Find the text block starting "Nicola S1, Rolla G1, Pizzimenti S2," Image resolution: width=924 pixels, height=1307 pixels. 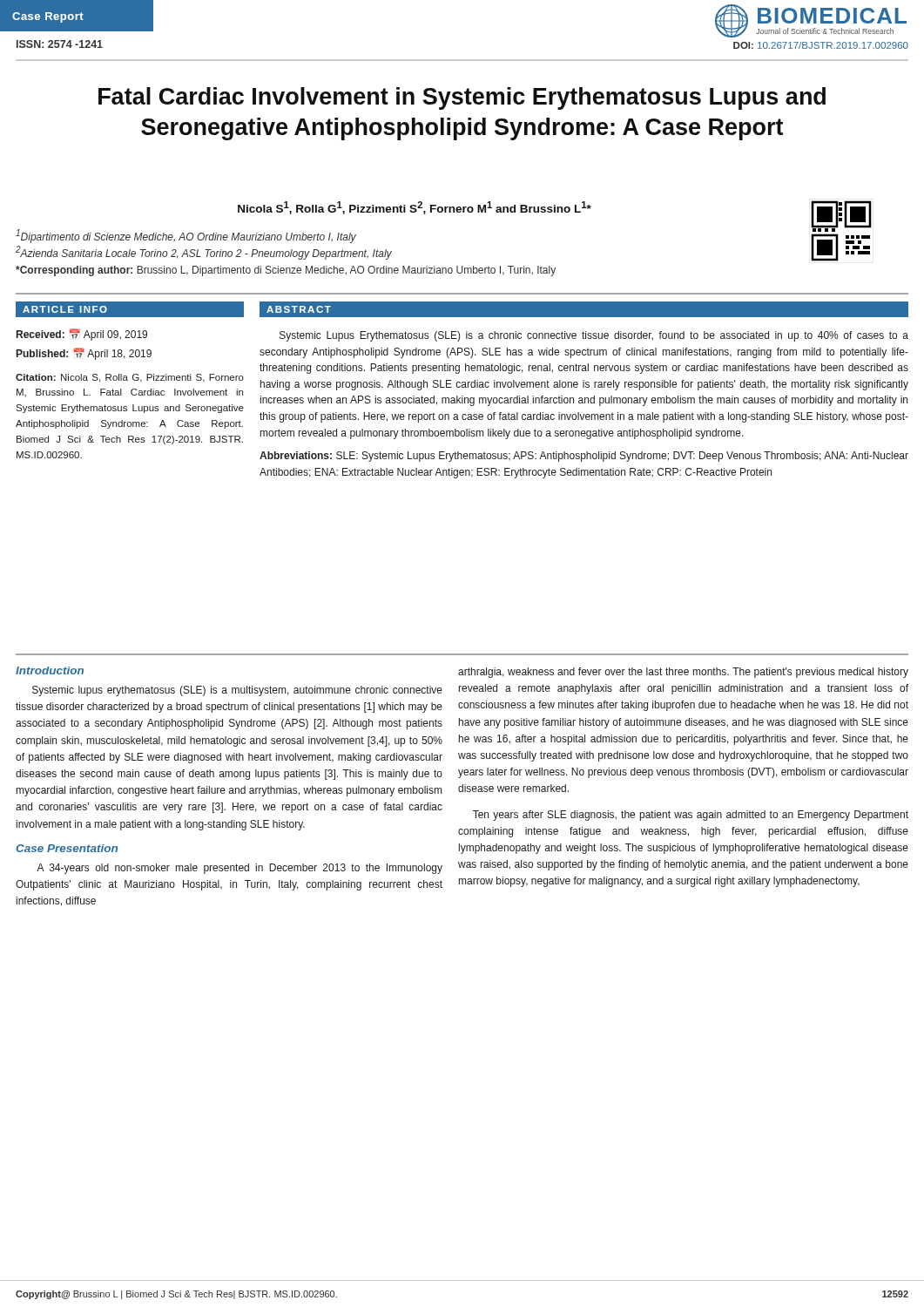414,207
